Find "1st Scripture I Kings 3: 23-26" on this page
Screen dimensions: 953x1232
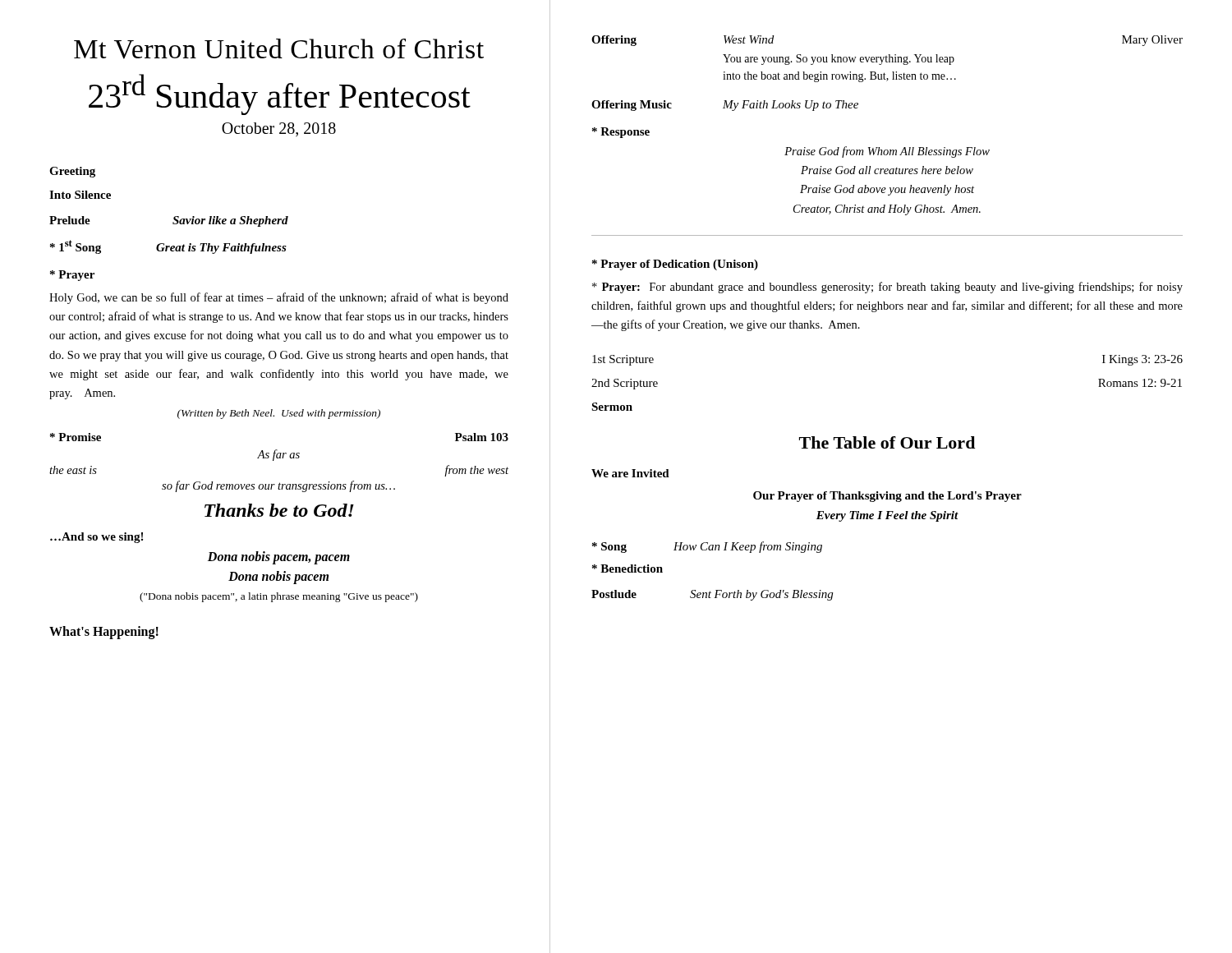click(623, 360)
